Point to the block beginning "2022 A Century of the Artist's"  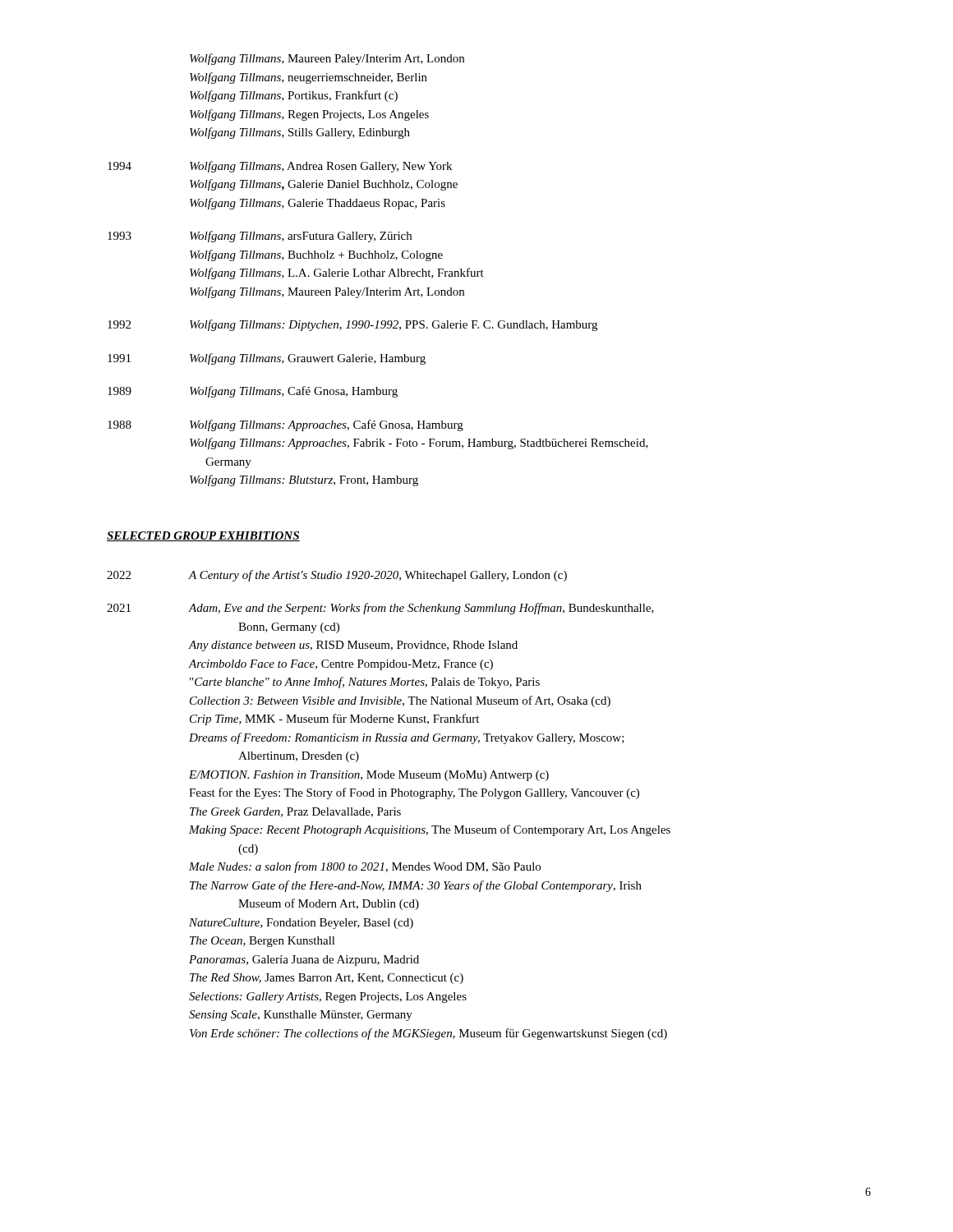click(489, 575)
